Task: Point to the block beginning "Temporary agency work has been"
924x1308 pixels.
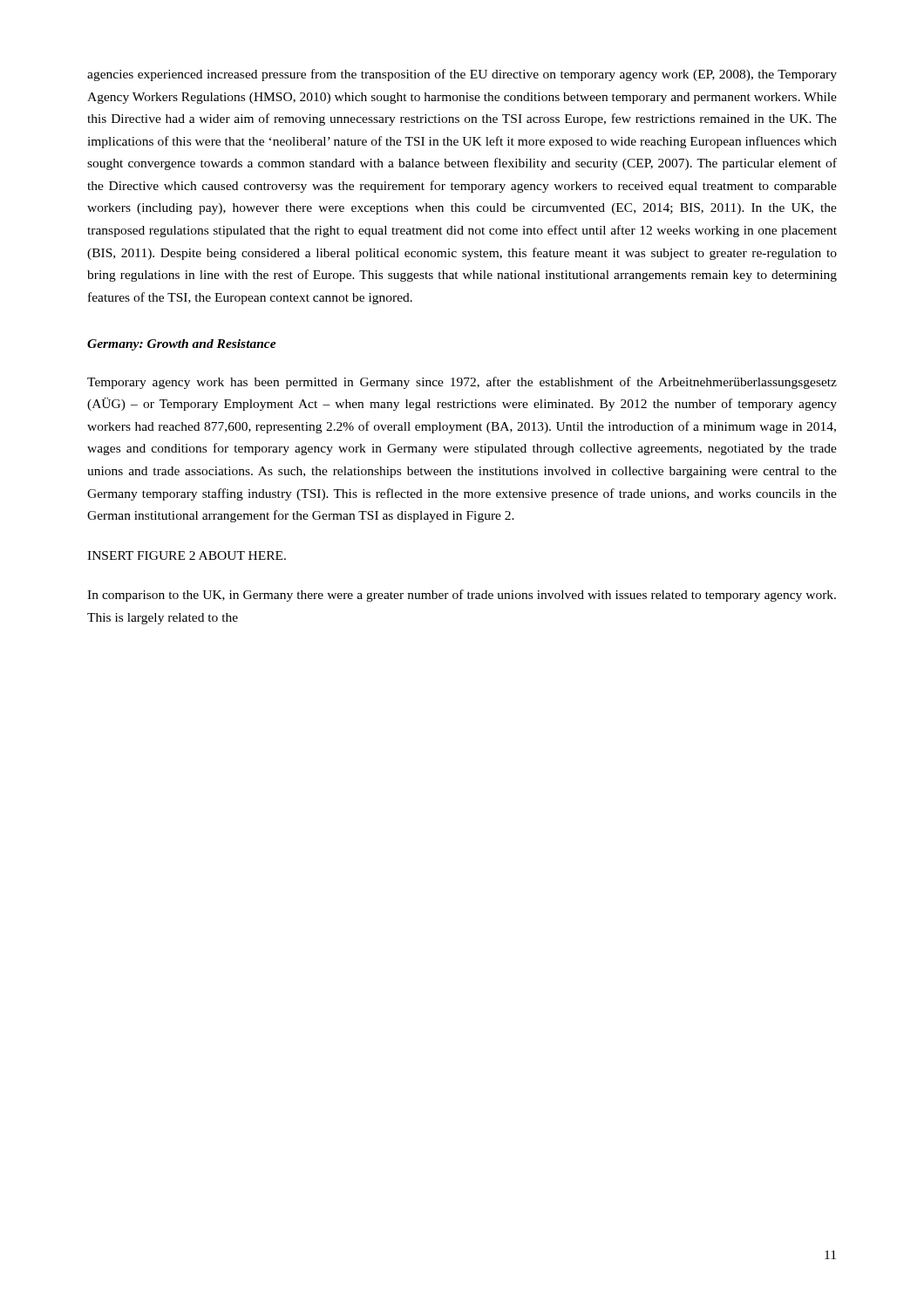Action: tap(462, 448)
